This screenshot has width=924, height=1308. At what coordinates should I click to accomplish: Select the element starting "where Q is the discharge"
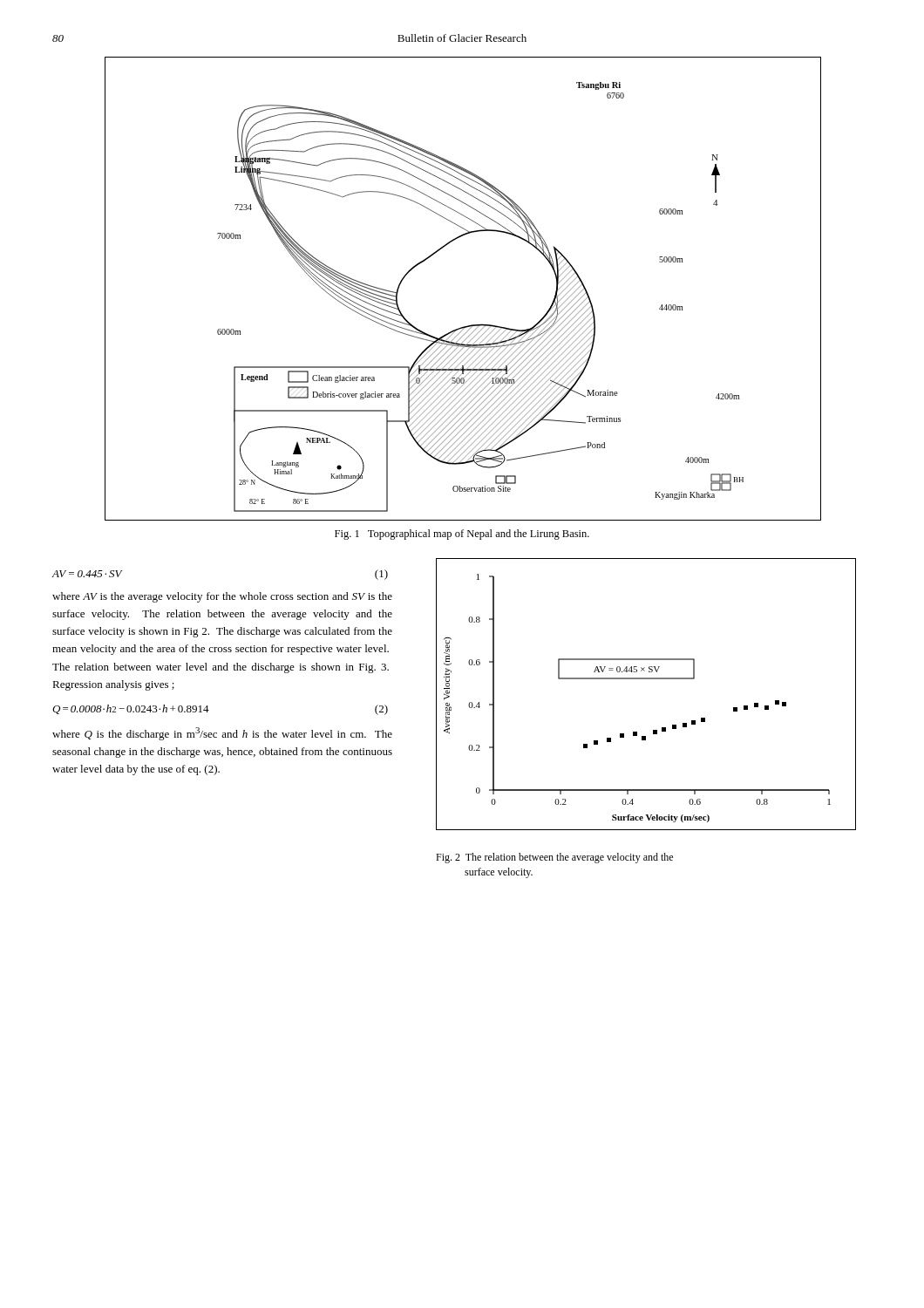click(222, 750)
